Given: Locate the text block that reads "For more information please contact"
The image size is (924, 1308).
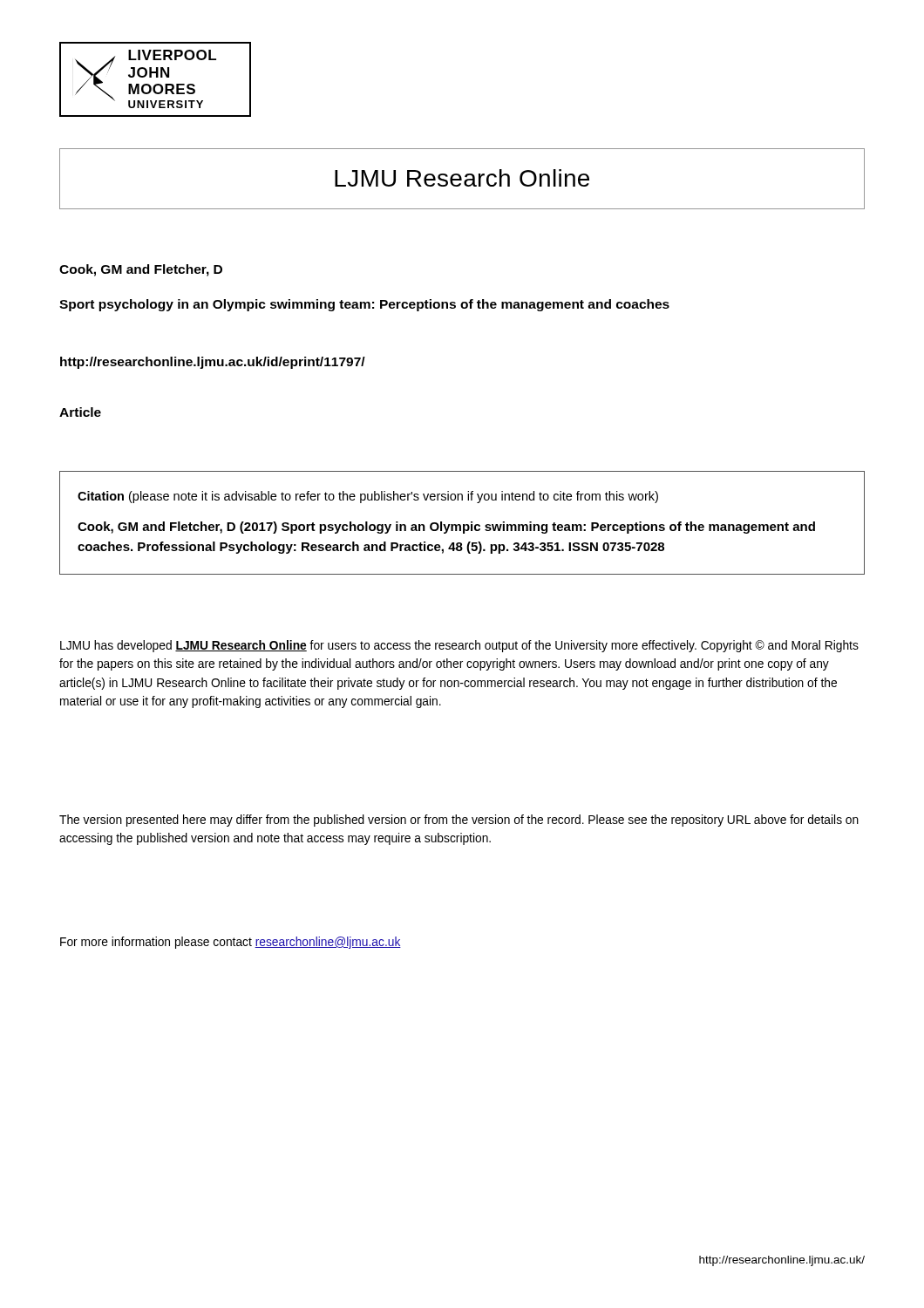Looking at the screenshot, I should click(x=230, y=942).
